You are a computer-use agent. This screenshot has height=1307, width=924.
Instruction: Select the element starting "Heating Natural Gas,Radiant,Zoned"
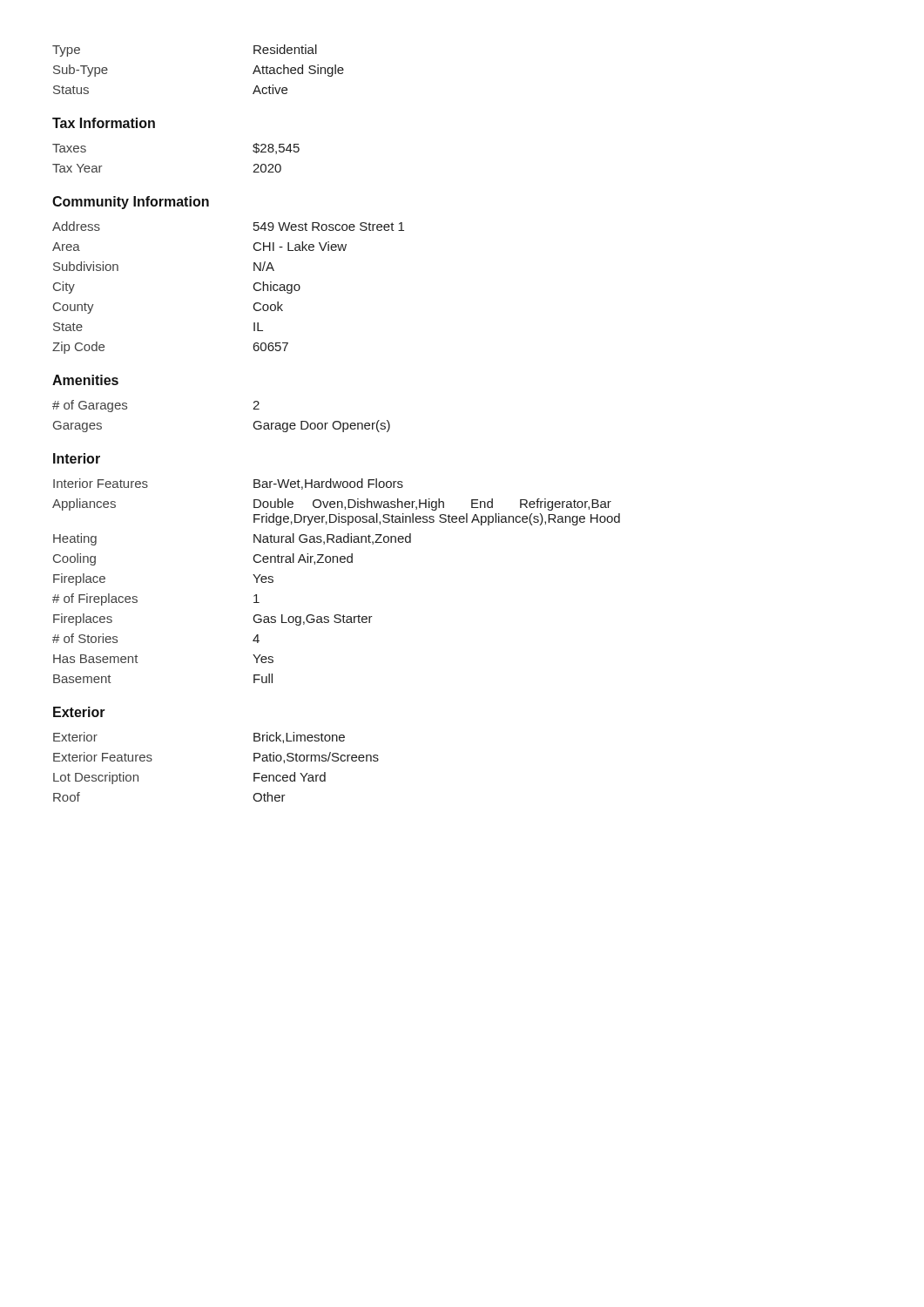(75, 539)
